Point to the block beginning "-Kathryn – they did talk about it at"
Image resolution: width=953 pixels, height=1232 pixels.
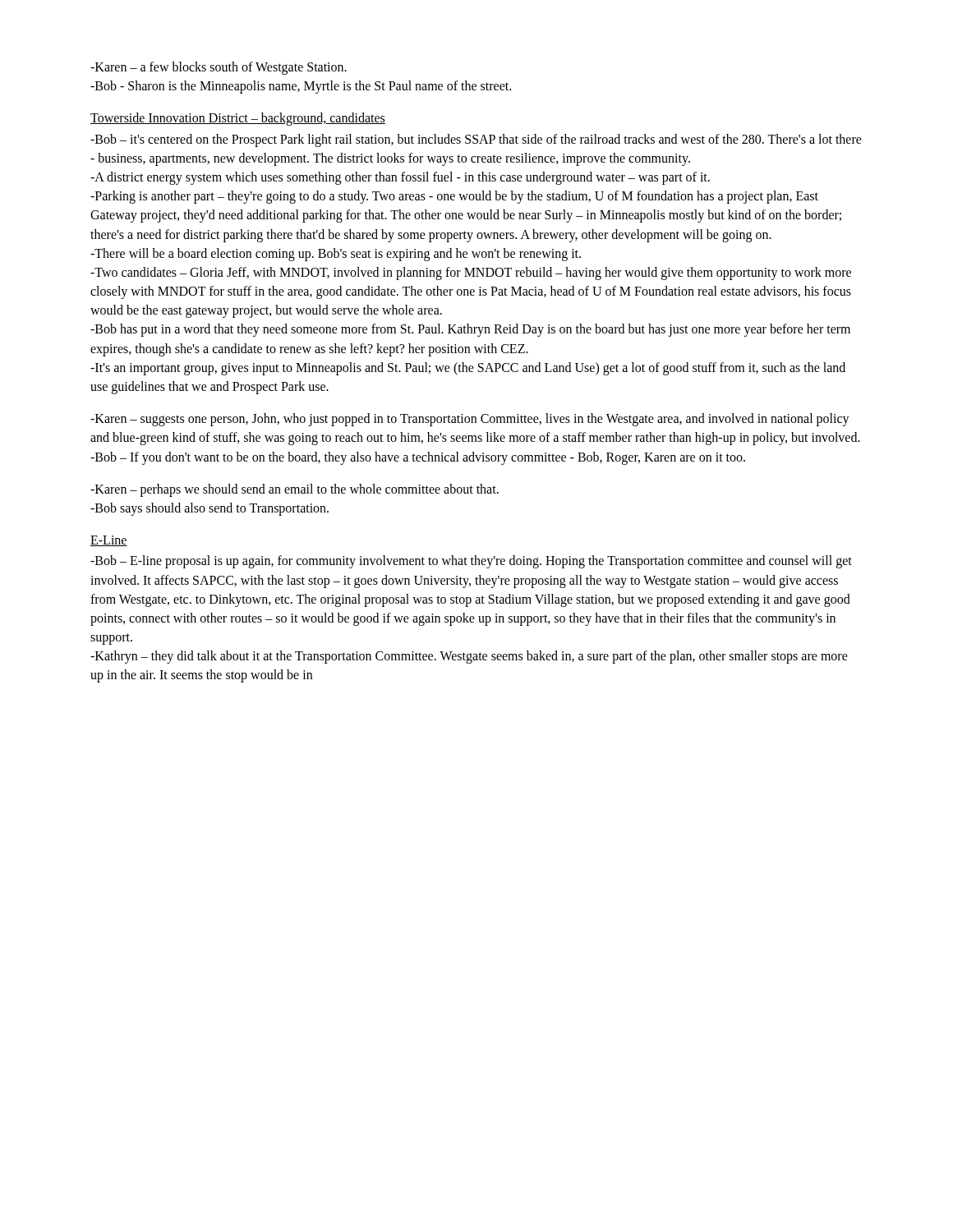469,666
